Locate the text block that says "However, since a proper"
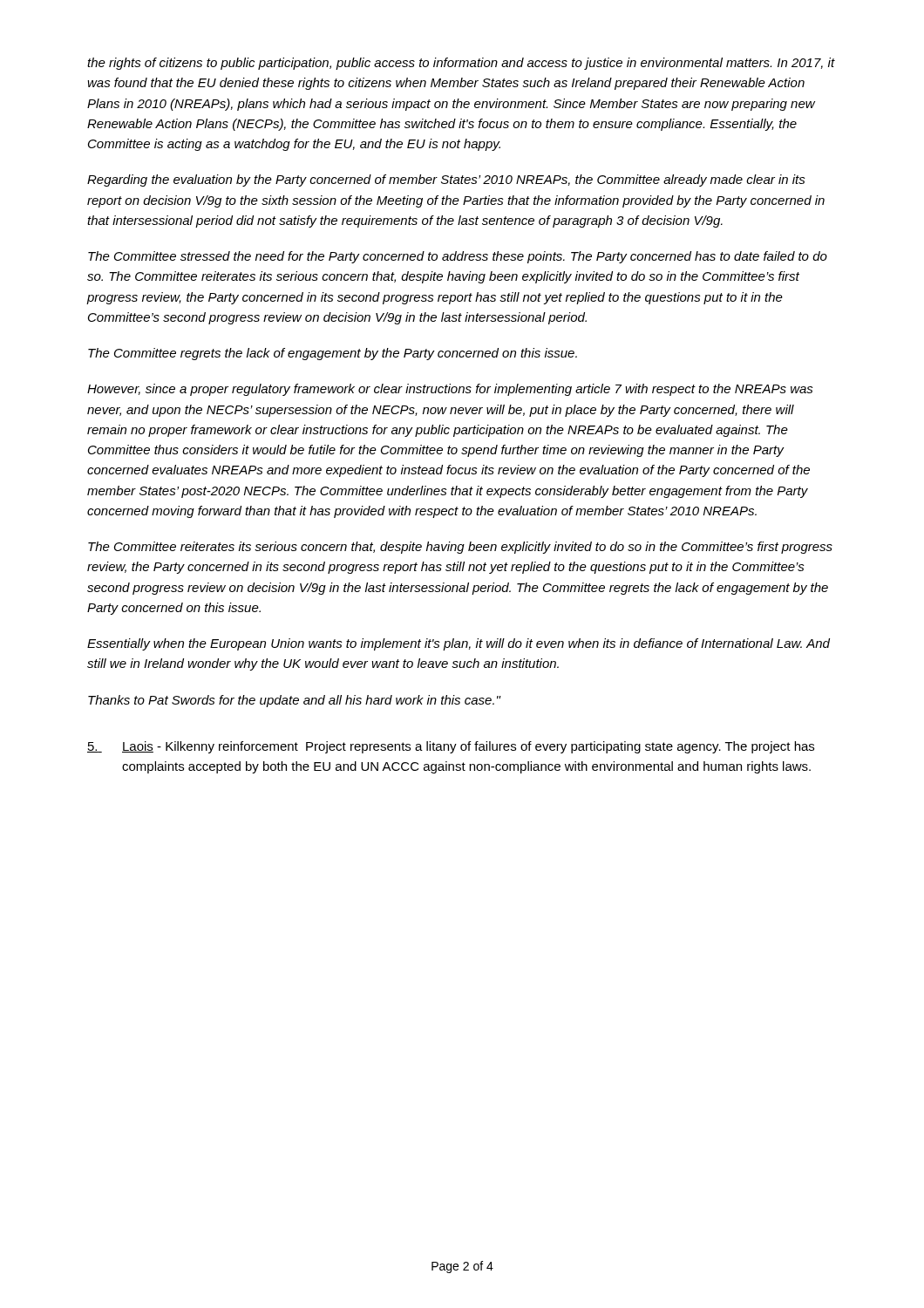The width and height of the screenshot is (924, 1308). tap(450, 449)
